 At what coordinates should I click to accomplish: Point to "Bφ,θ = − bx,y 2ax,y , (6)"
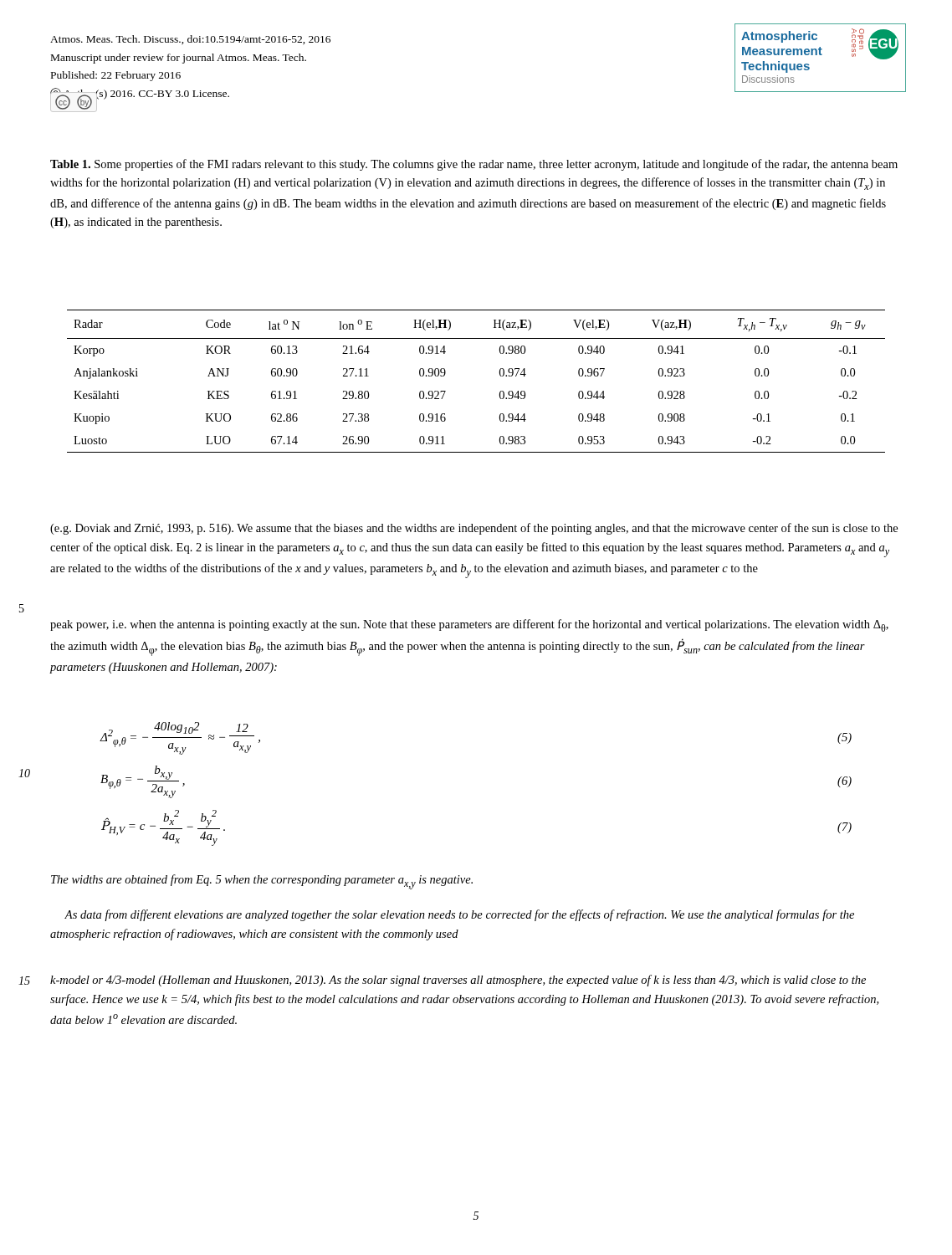point(163,781)
